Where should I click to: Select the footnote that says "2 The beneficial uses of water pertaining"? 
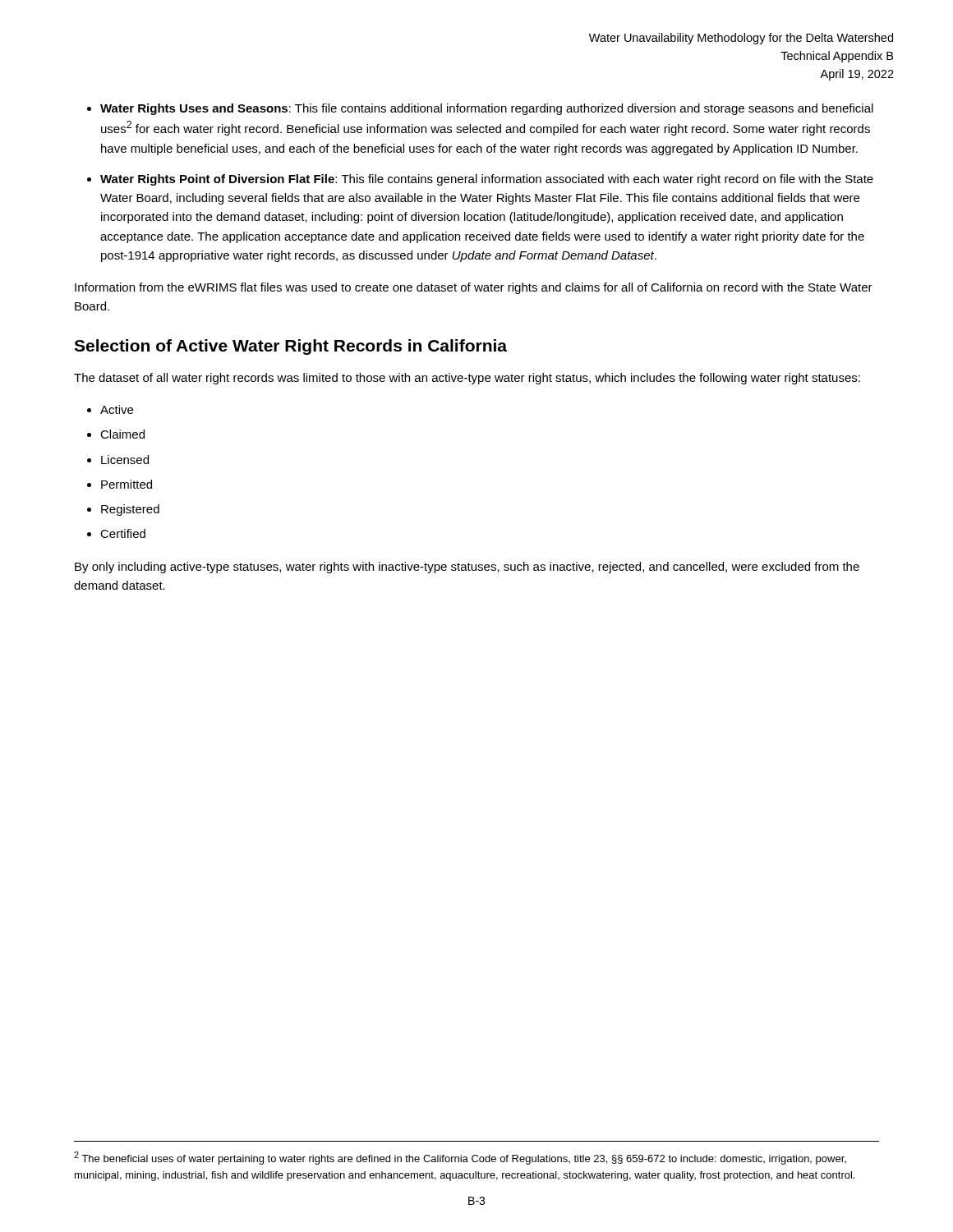point(476,1165)
